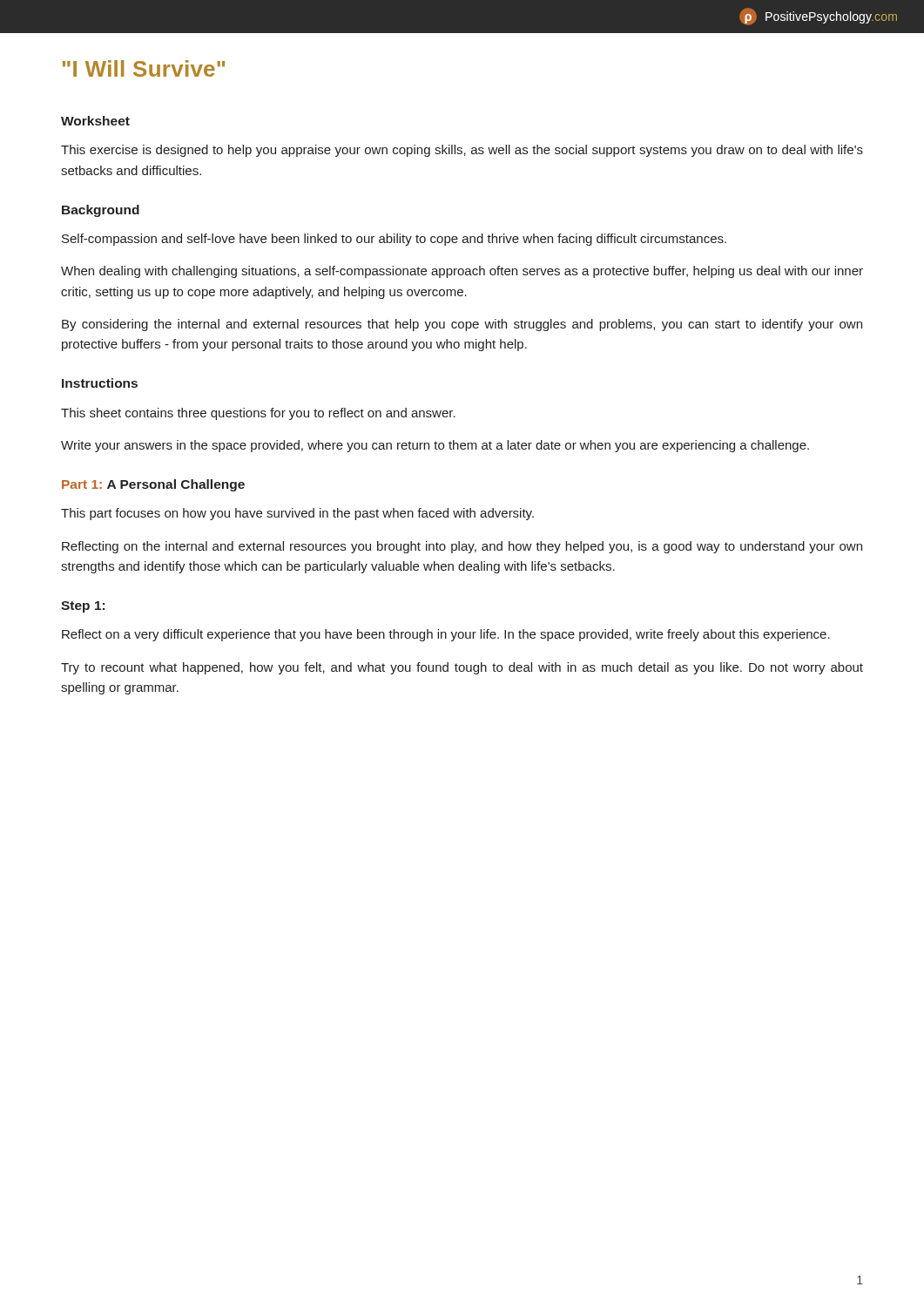Point to the block starting "When dealing with challenging situations, a"

tap(462, 281)
